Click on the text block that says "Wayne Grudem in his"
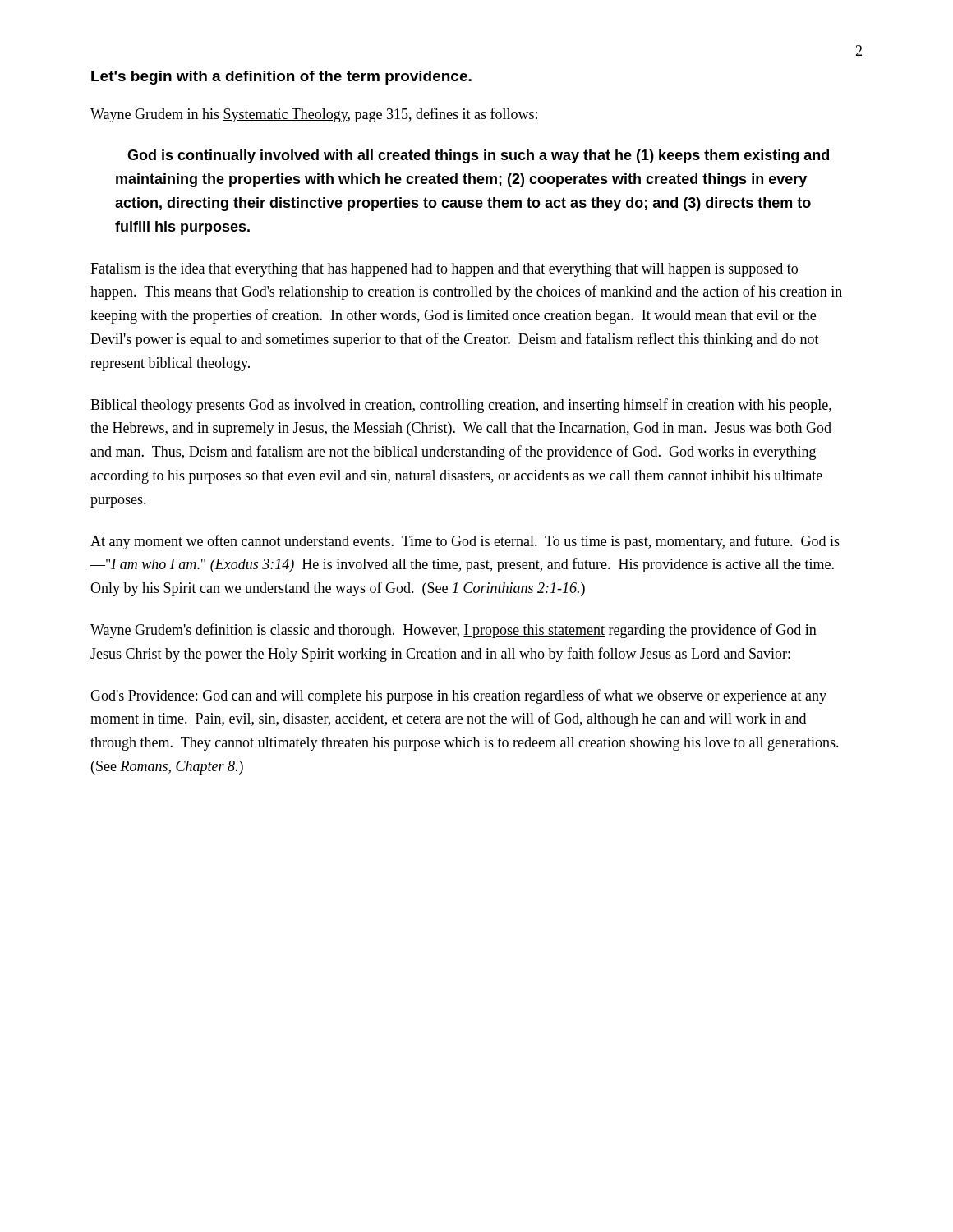 314,114
